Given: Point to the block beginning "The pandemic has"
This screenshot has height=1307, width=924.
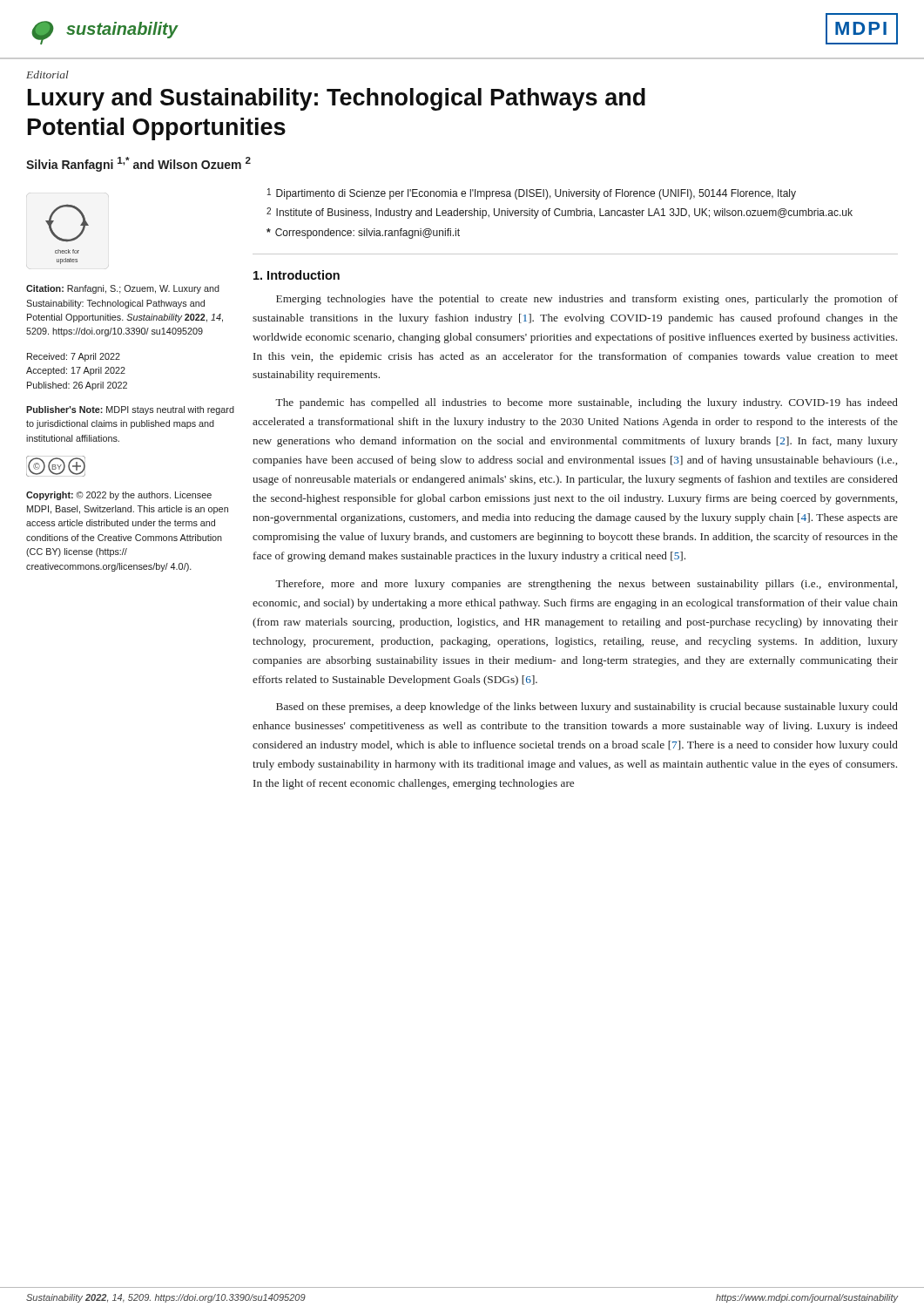Looking at the screenshot, I should [x=575, y=479].
